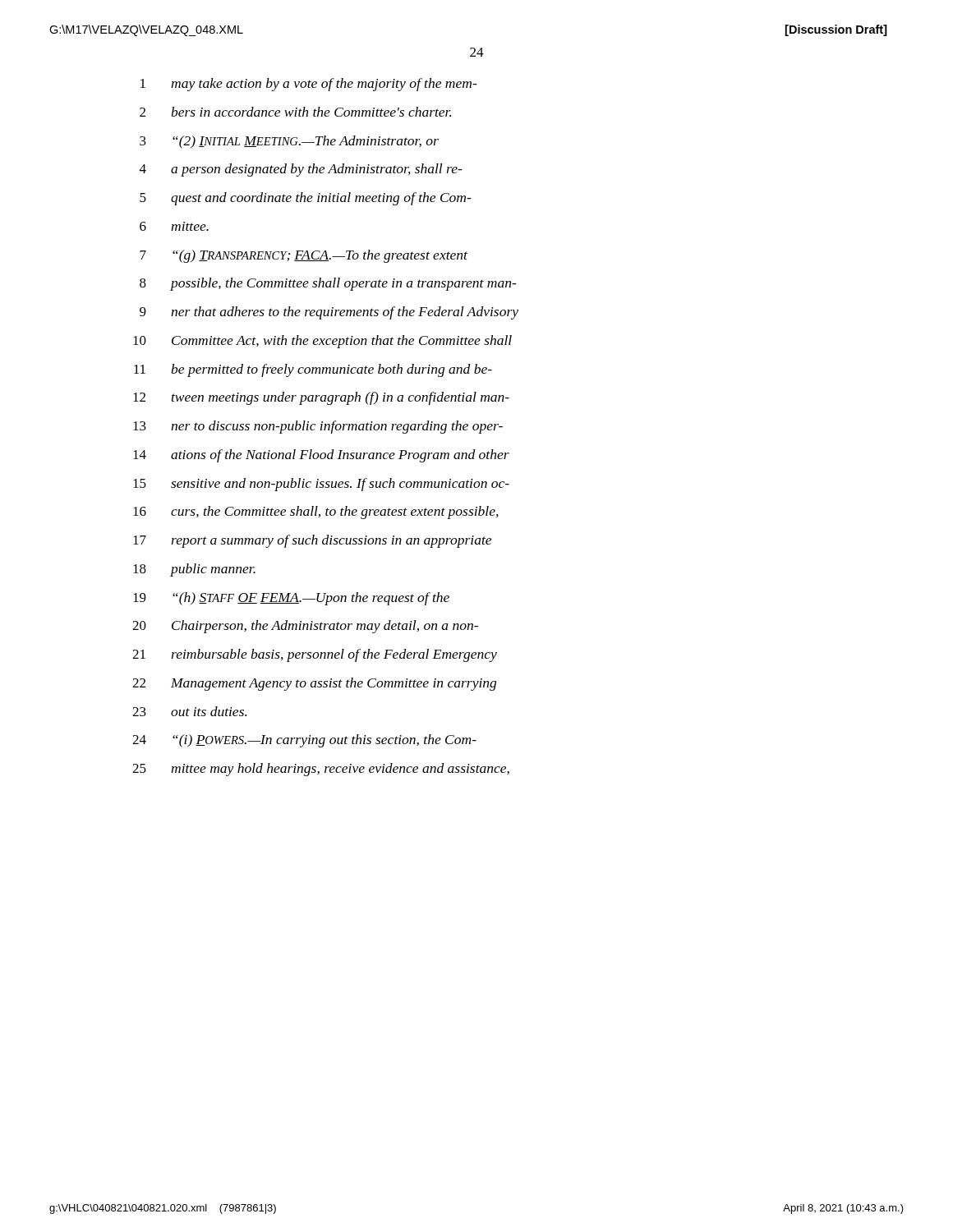Viewport: 953px width, 1232px height.
Task: Locate the region starting "1 may take"
Action: point(309,85)
